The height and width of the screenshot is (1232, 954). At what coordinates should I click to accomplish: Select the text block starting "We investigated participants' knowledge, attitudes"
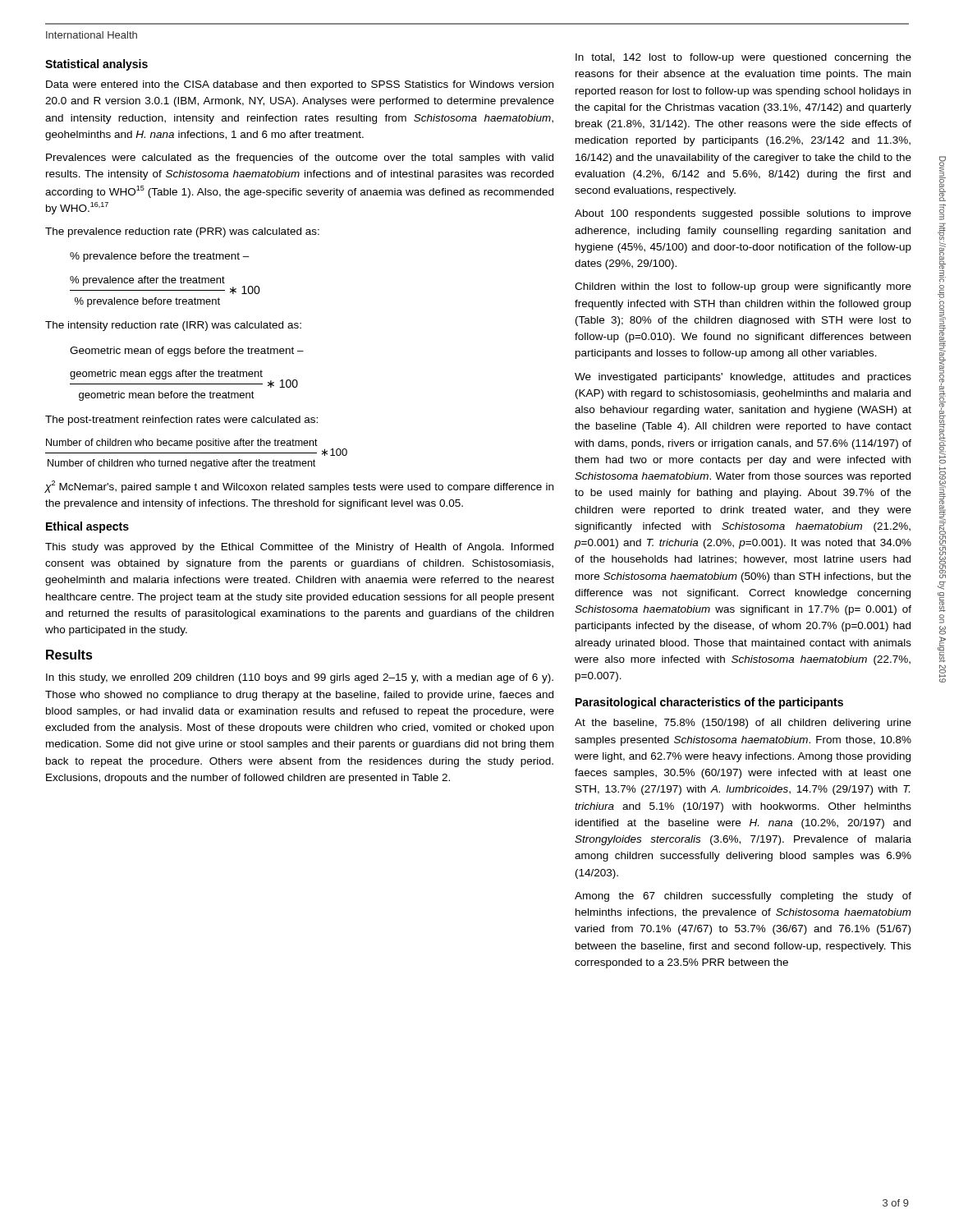pyautogui.click(x=743, y=526)
